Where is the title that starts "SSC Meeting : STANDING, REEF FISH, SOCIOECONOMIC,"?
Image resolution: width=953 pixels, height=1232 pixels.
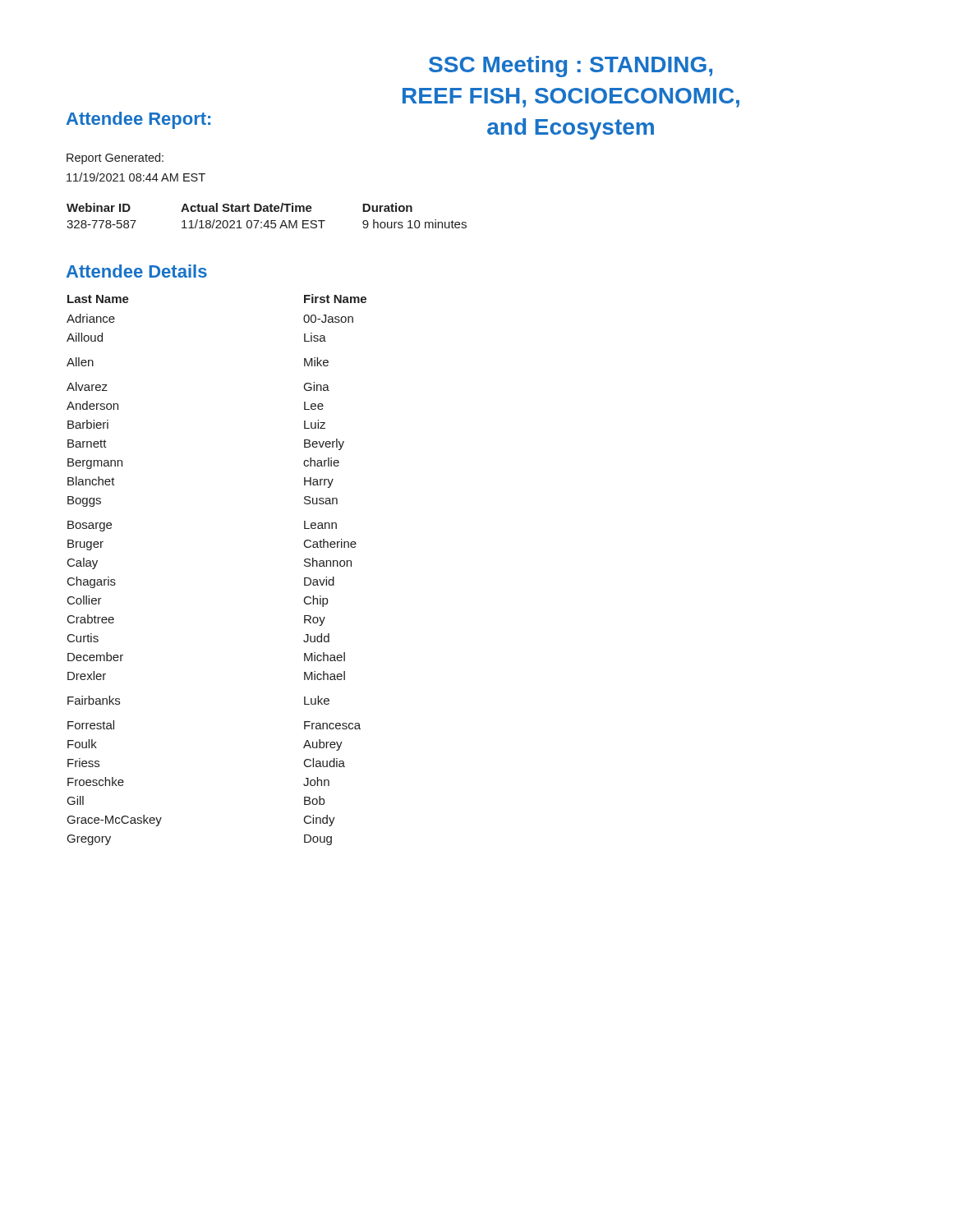pyautogui.click(x=571, y=96)
